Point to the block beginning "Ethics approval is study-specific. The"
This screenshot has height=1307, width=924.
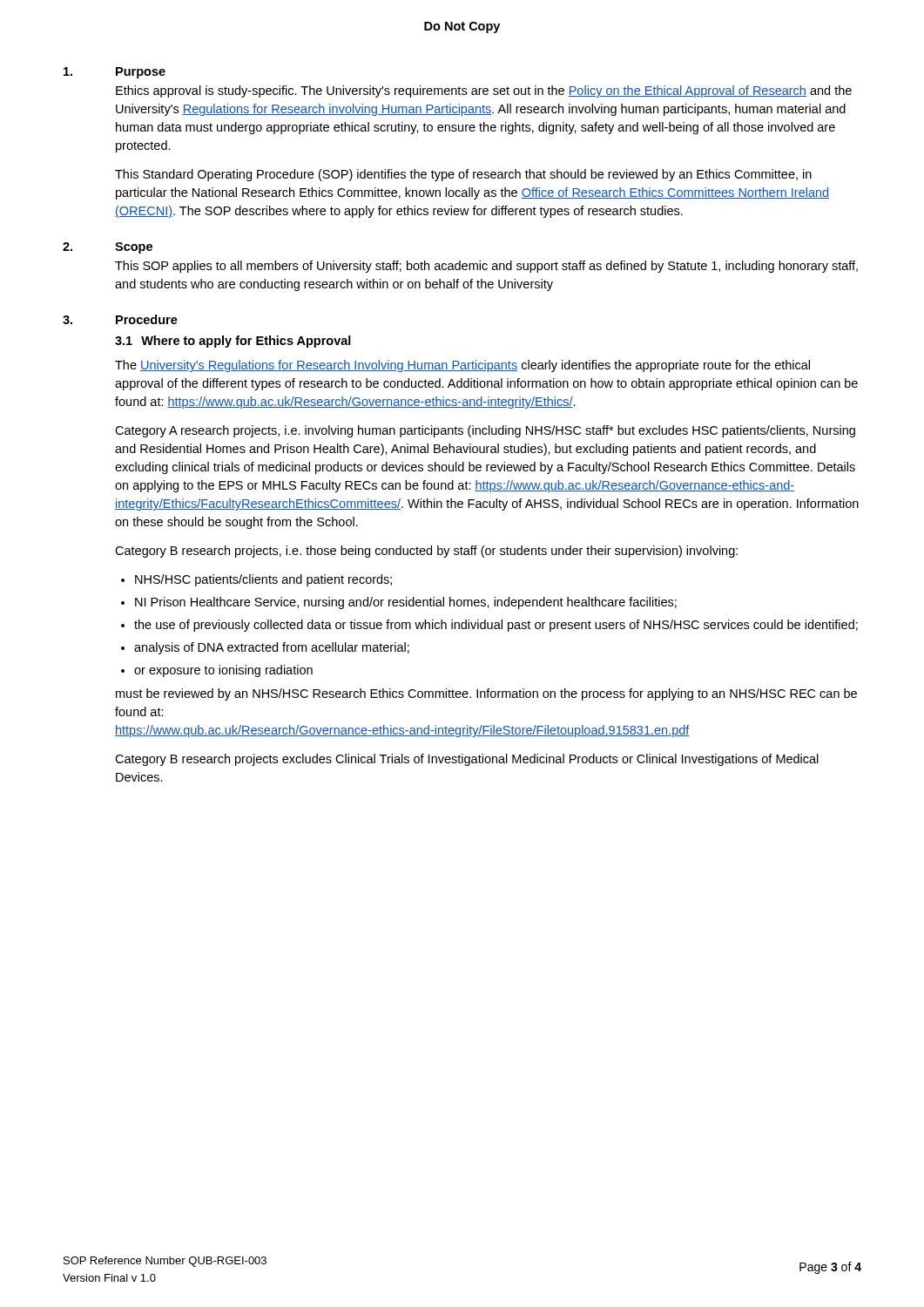[x=483, y=118]
